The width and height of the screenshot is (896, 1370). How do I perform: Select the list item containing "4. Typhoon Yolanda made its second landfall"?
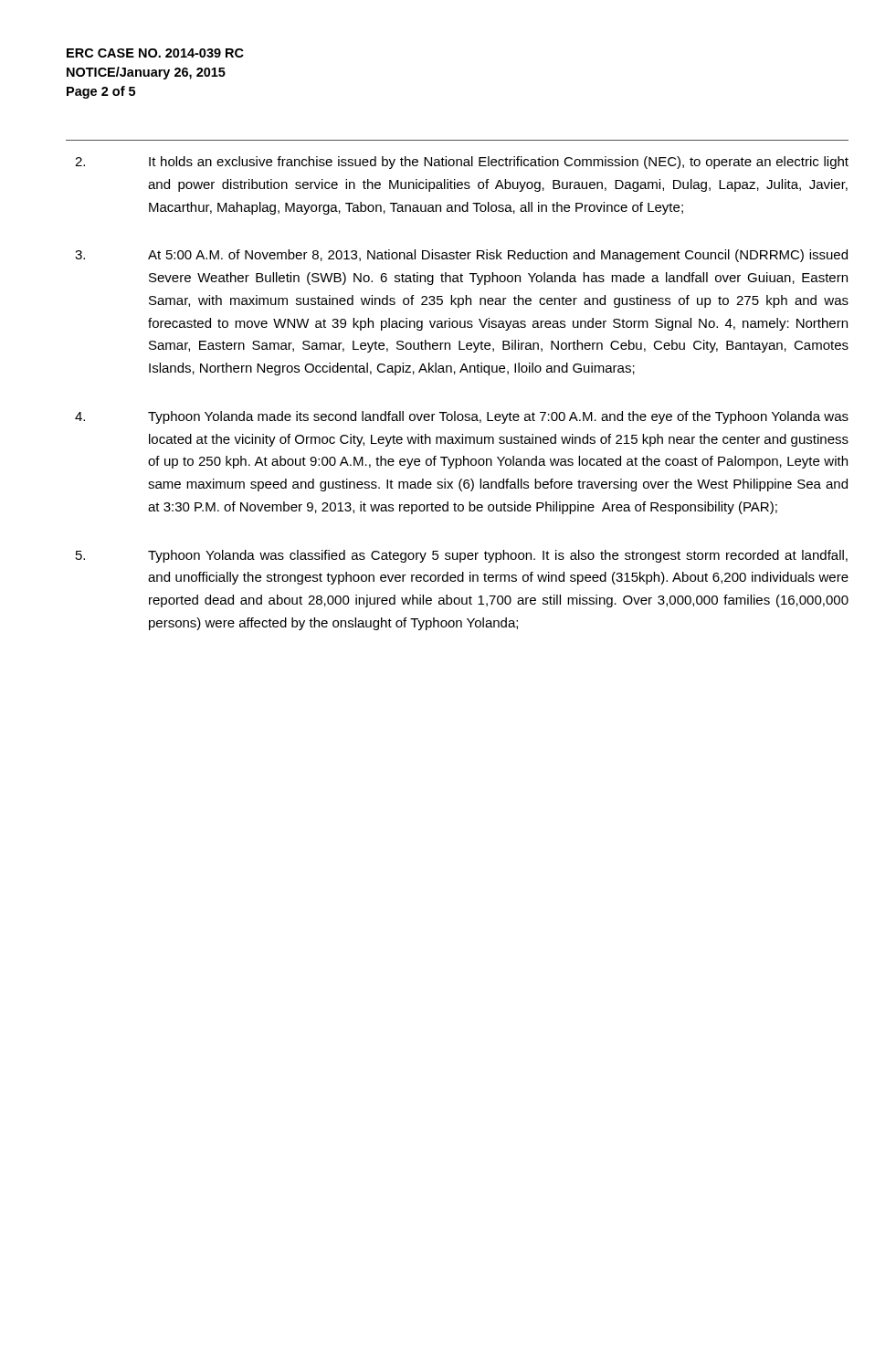[457, 462]
